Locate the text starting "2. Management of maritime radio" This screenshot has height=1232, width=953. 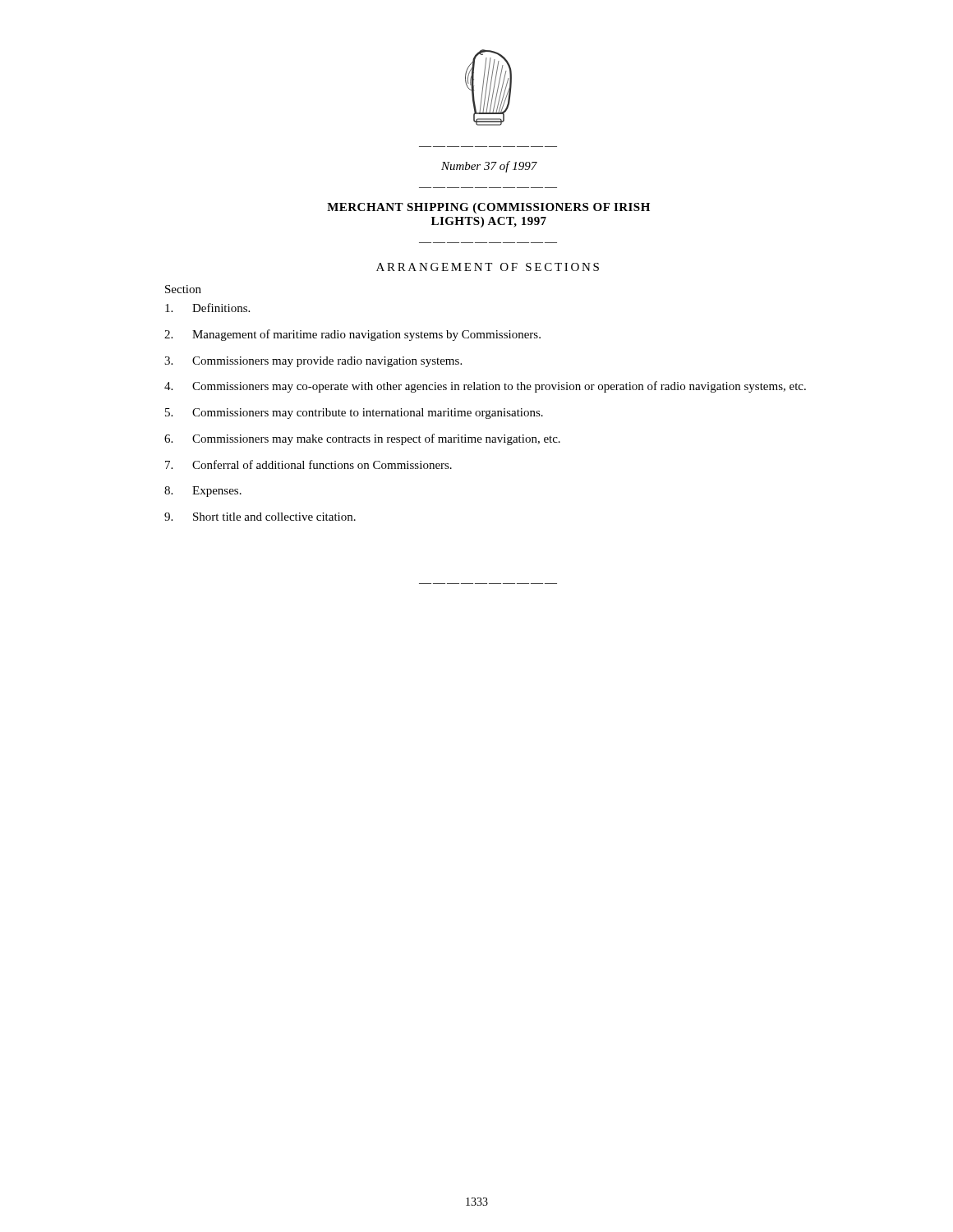[489, 335]
